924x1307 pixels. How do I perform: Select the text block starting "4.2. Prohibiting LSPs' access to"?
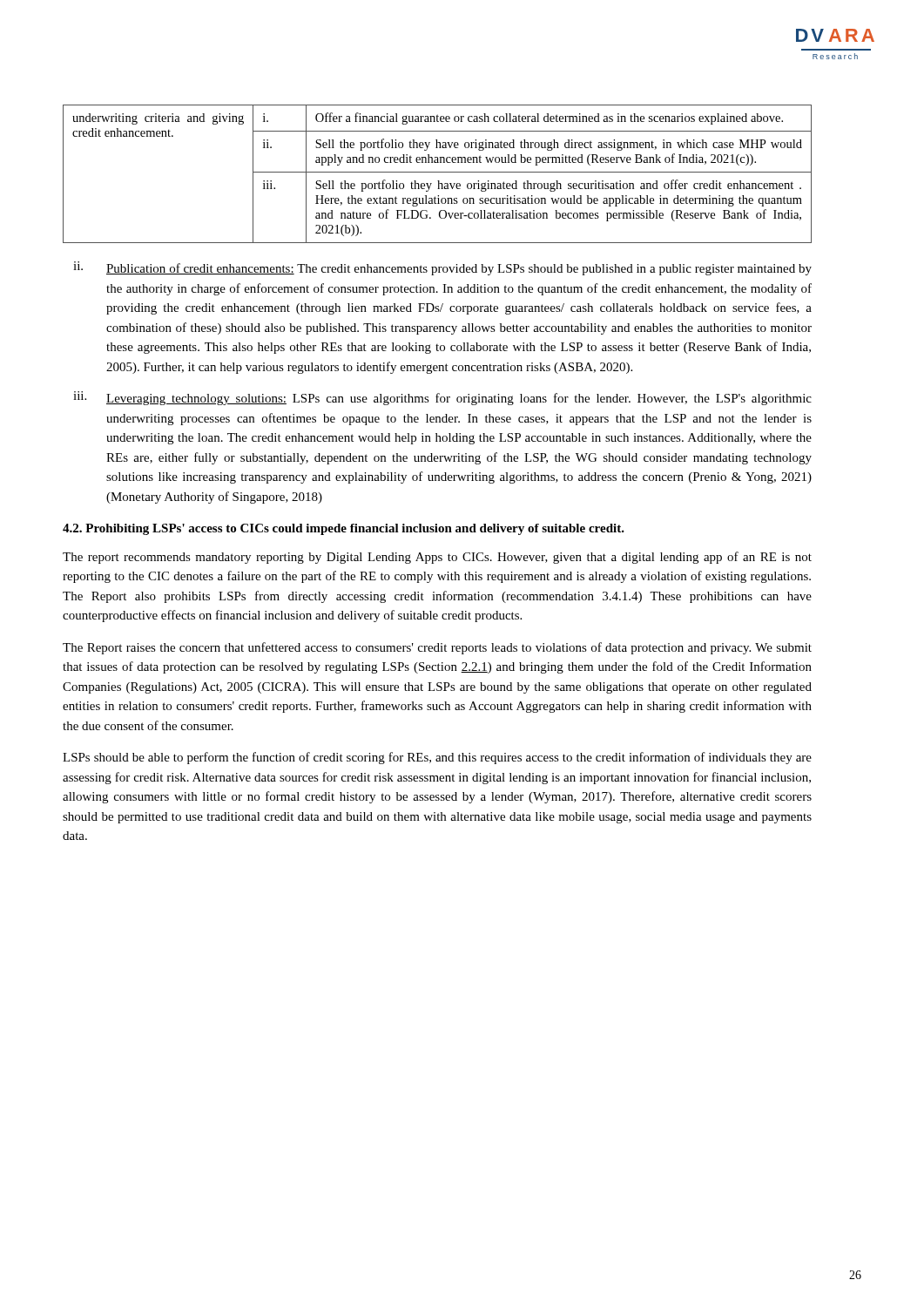pyautogui.click(x=344, y=528)
